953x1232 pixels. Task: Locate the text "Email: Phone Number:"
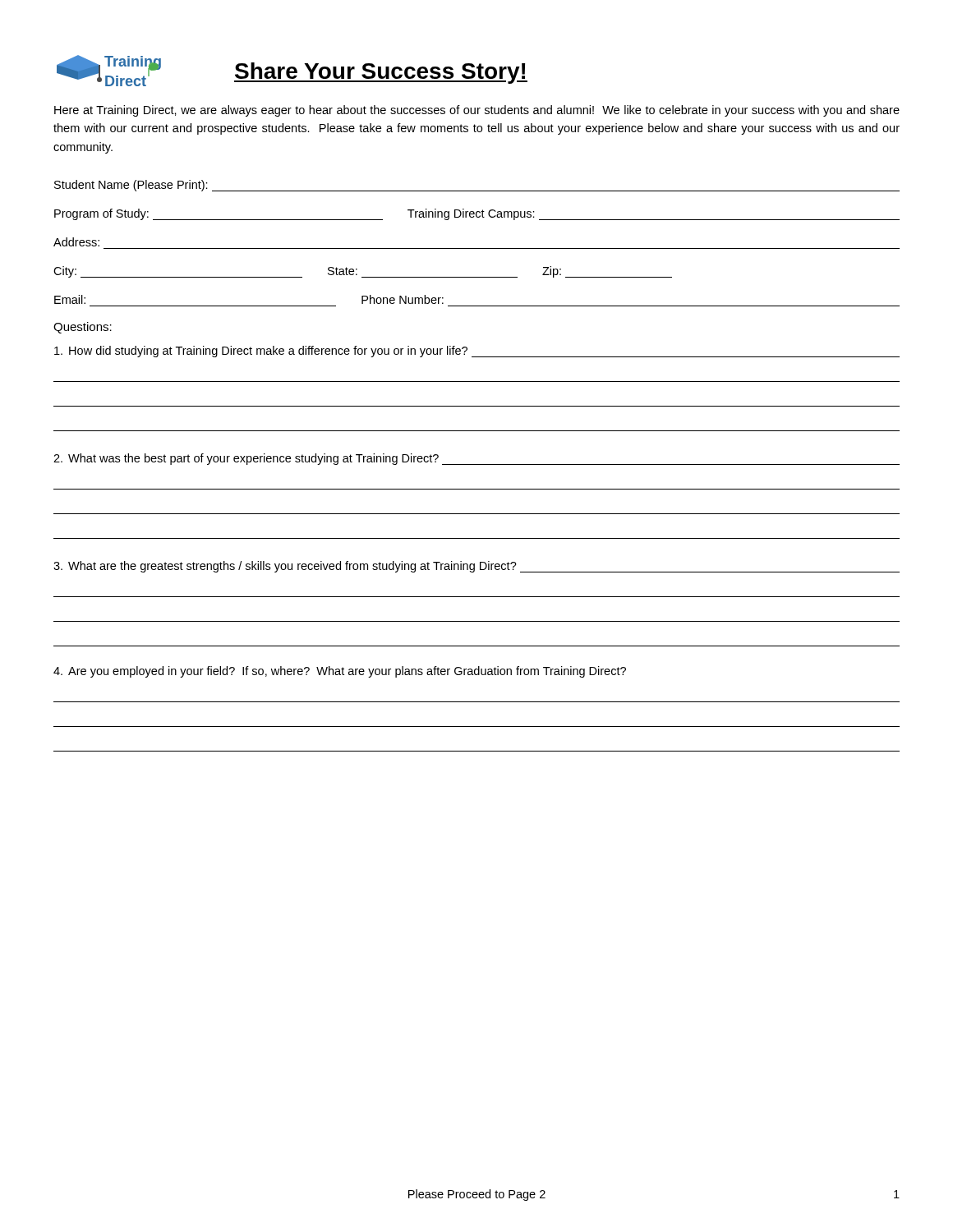pos(476,299)
